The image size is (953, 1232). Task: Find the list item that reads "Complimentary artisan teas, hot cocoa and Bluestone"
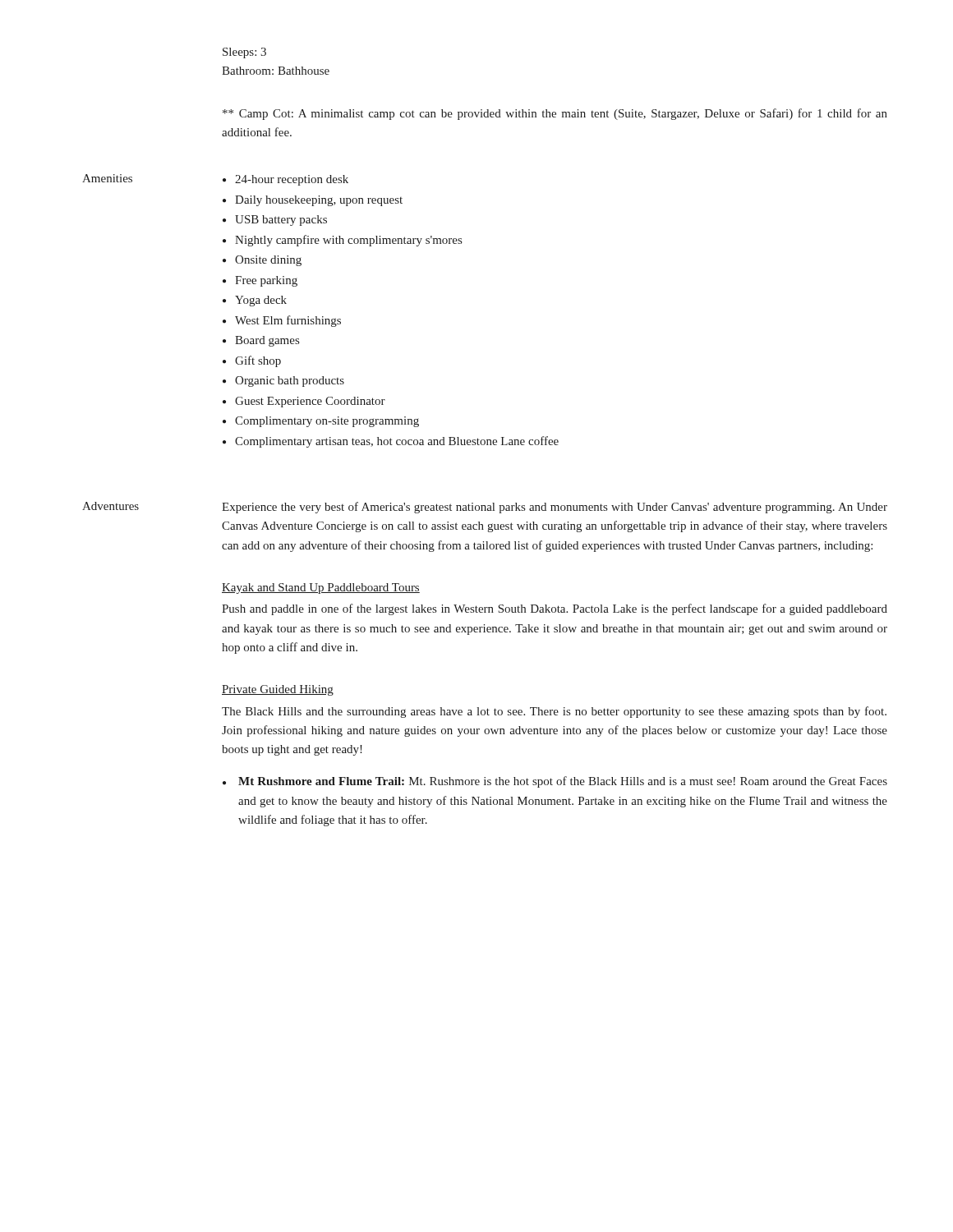click(x=397, y=441)
